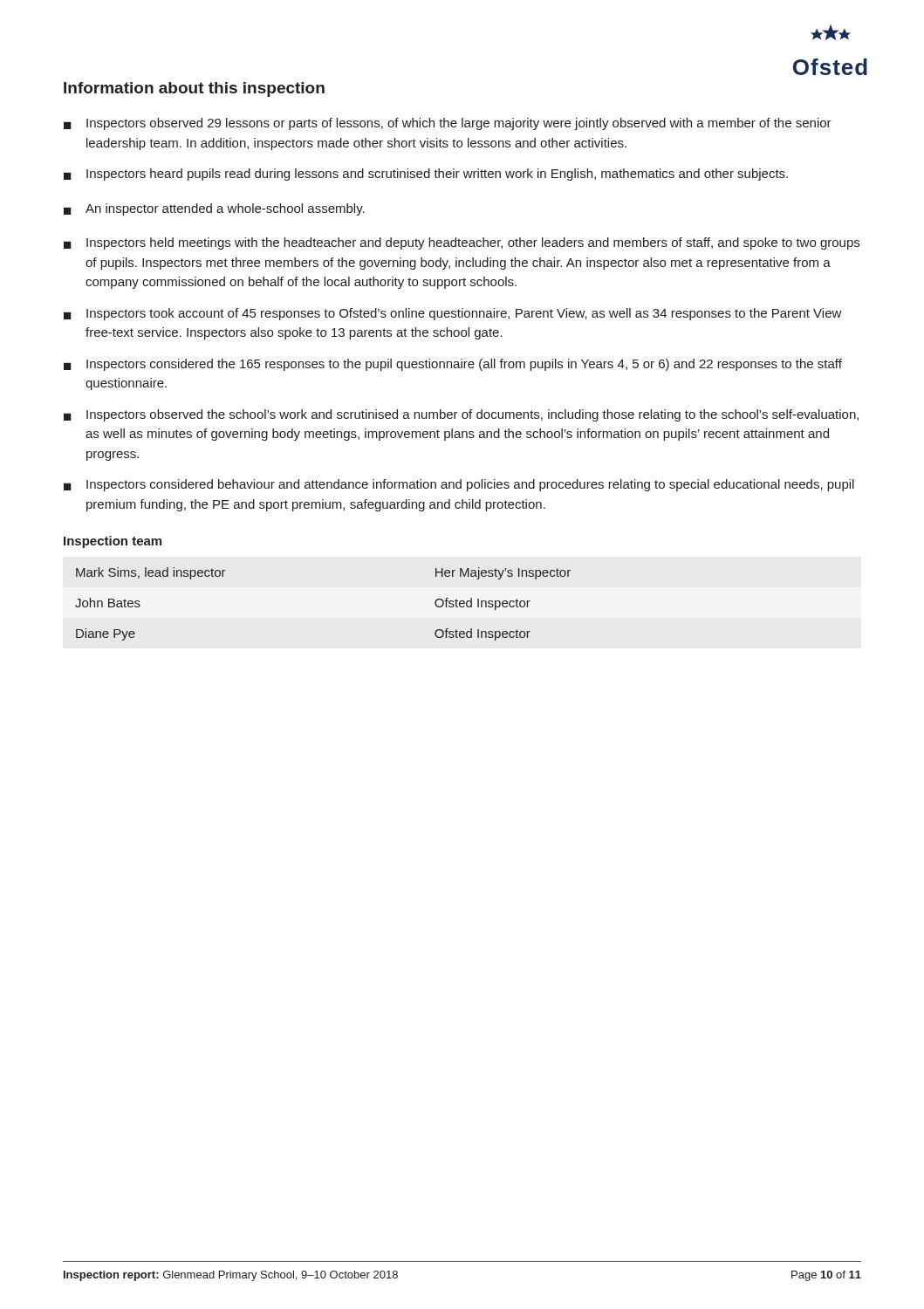Navigate to the element starting "■ Inspectors took account of 45 responses"

462,323
